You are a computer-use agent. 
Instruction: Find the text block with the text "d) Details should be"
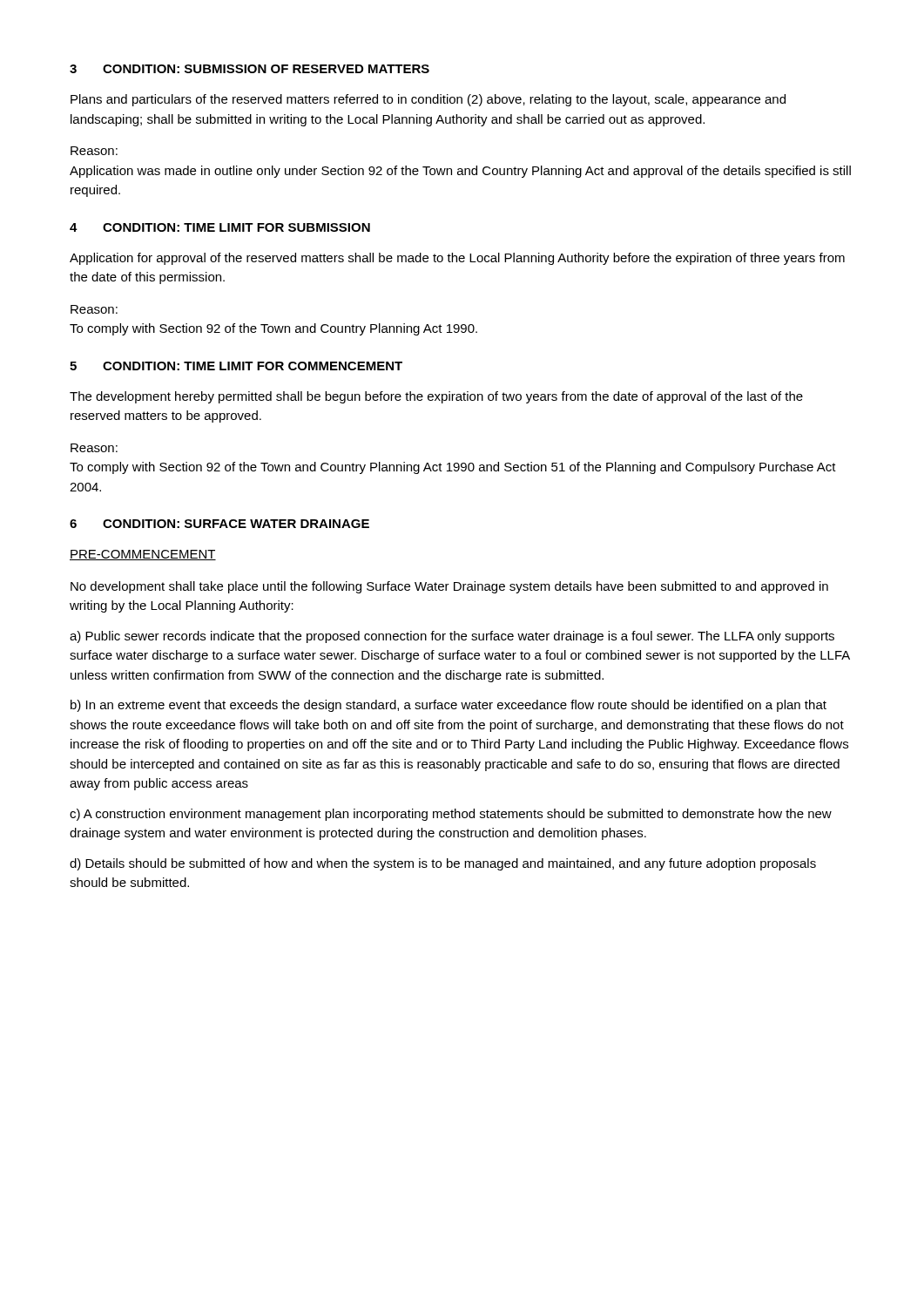point(443,872)
